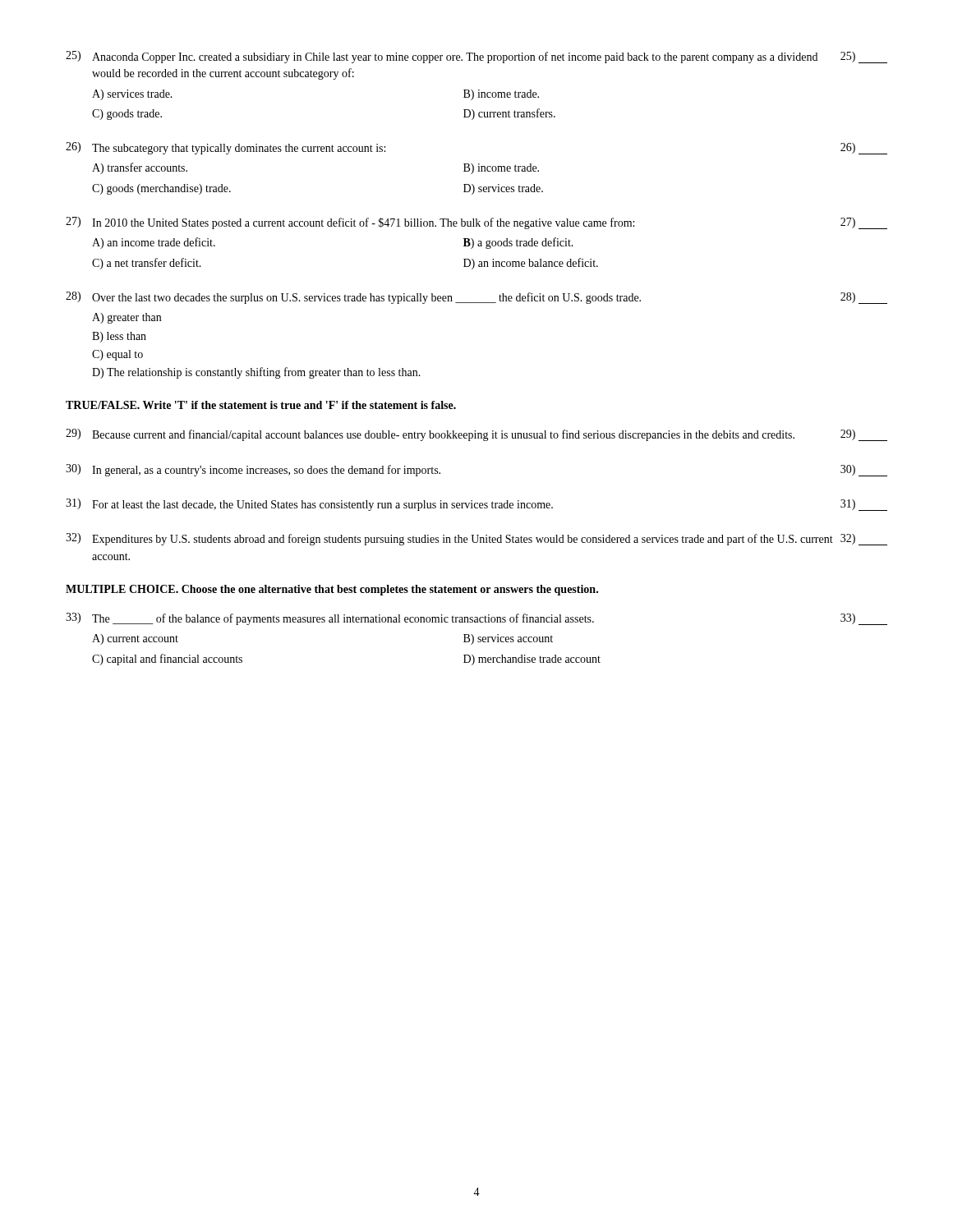Click the section header that begins "MULTIPLE CHOICE. Choose the one alternative"

click(332, 589)
